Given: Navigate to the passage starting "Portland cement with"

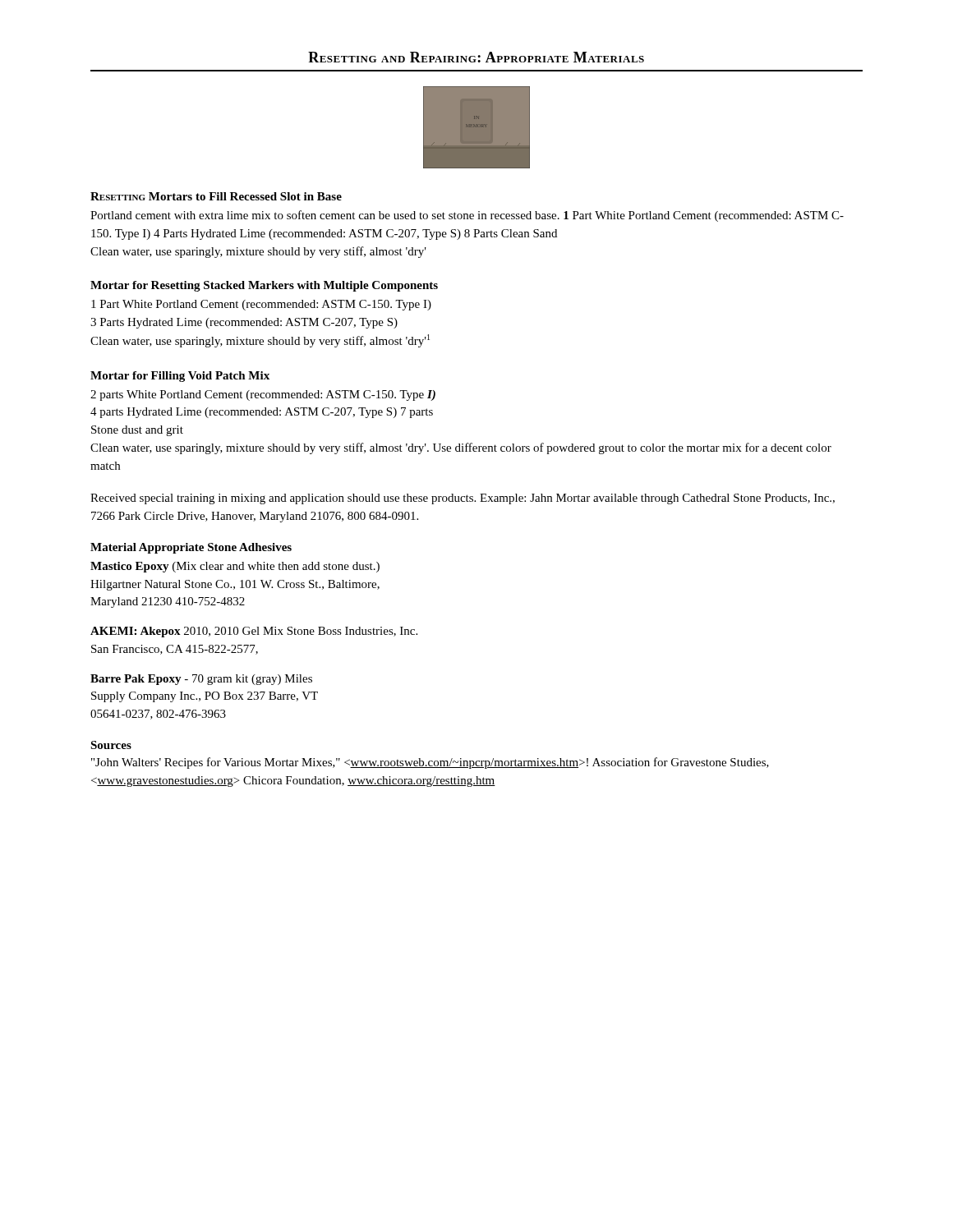Looking at the screenshot, I should pyautogui.click(x=467, y=233).
